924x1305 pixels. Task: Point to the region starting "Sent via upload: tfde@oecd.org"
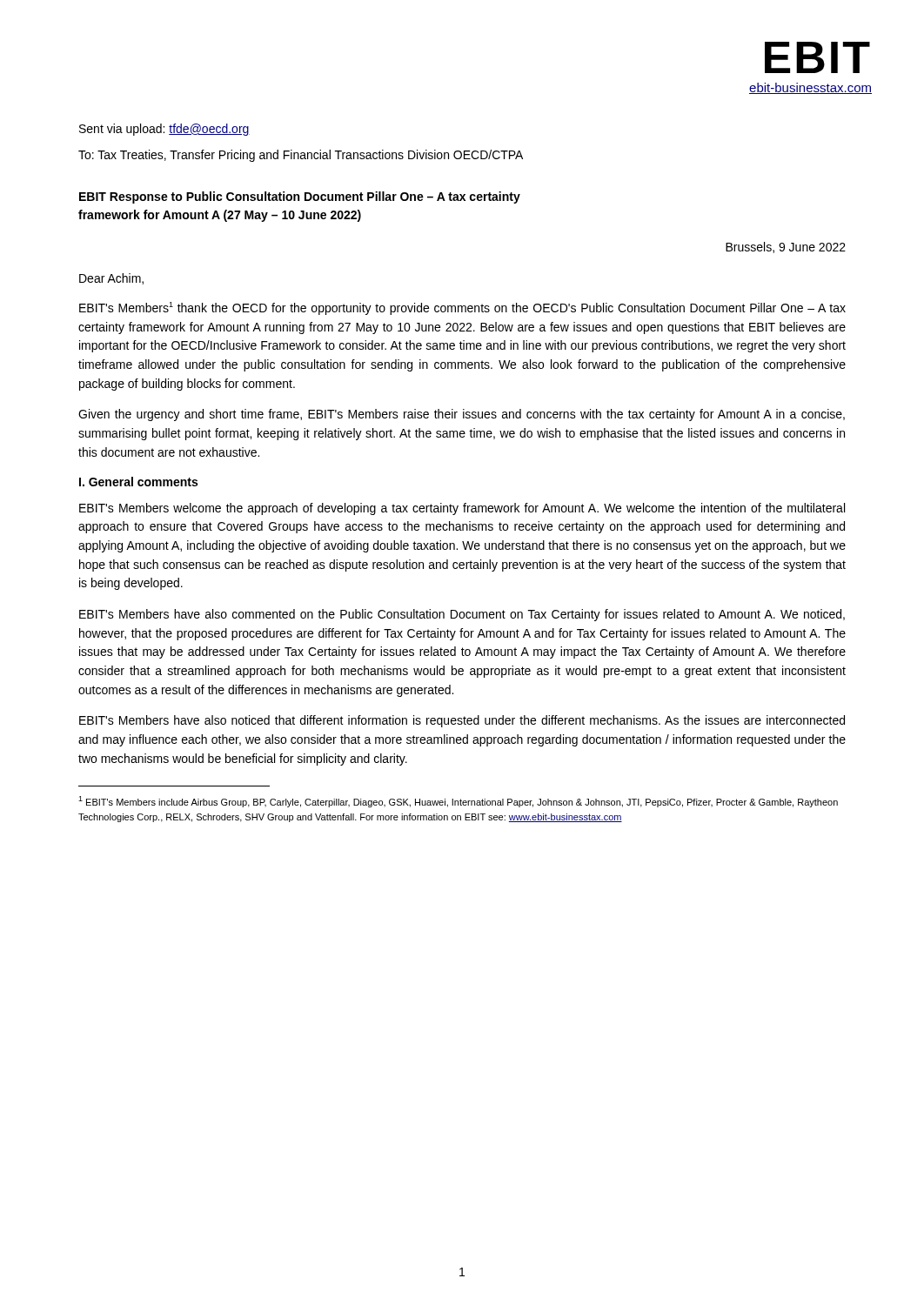click(x=164, y=129)
